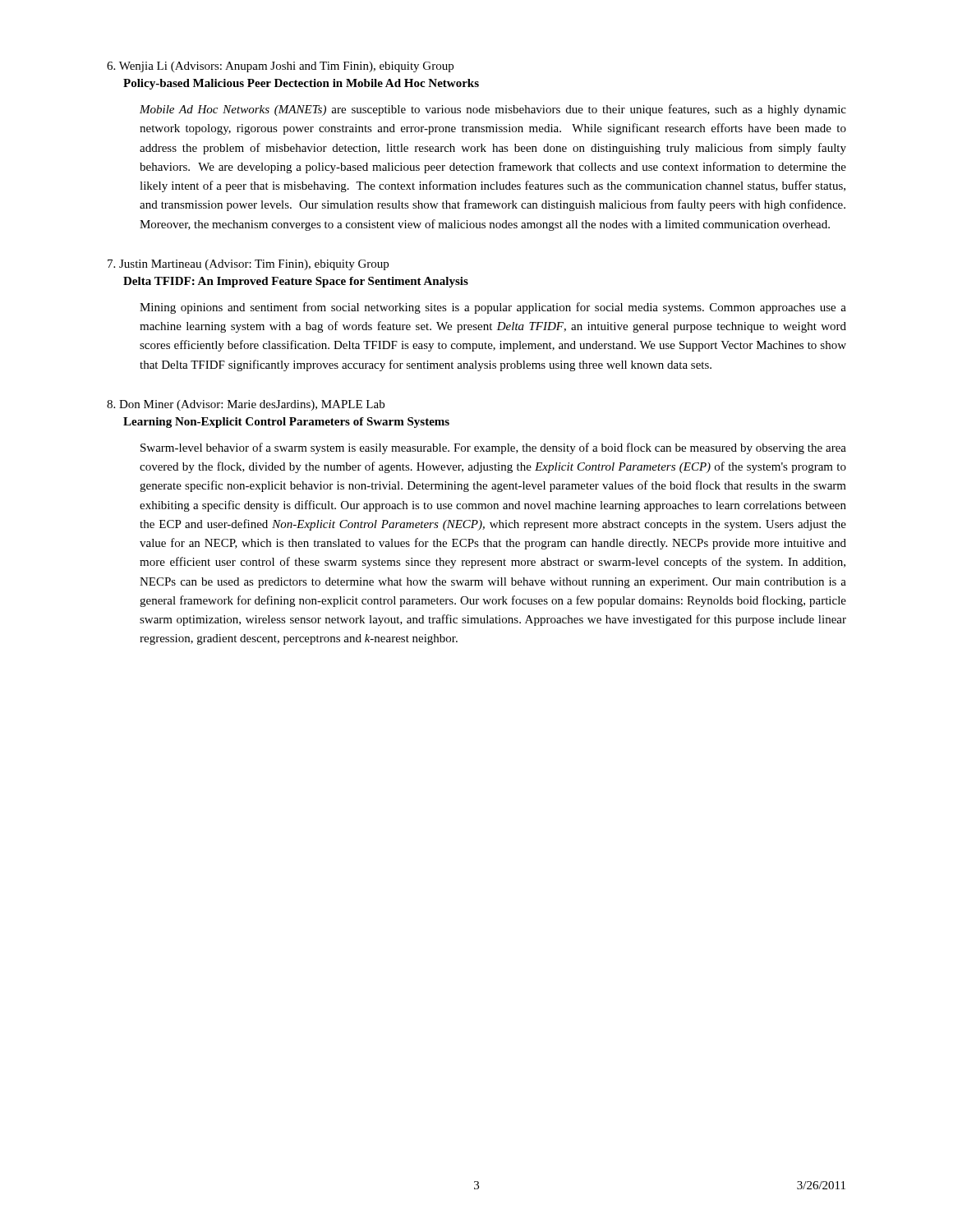Click on the text block containing "Mobile Ad Hoc Networks (MANETs) are susceptible"

[493, 167]
